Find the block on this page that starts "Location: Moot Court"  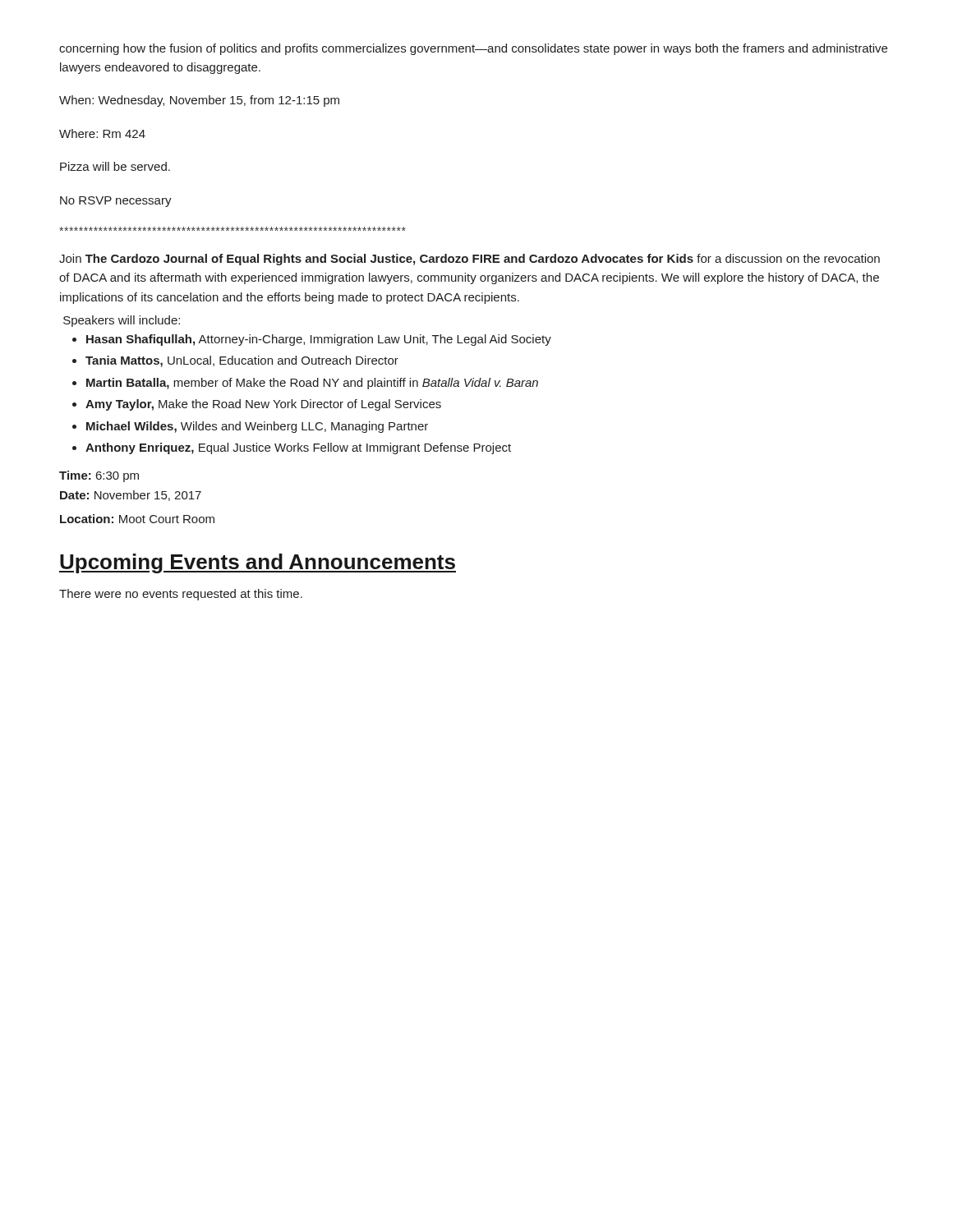[137, 518]
